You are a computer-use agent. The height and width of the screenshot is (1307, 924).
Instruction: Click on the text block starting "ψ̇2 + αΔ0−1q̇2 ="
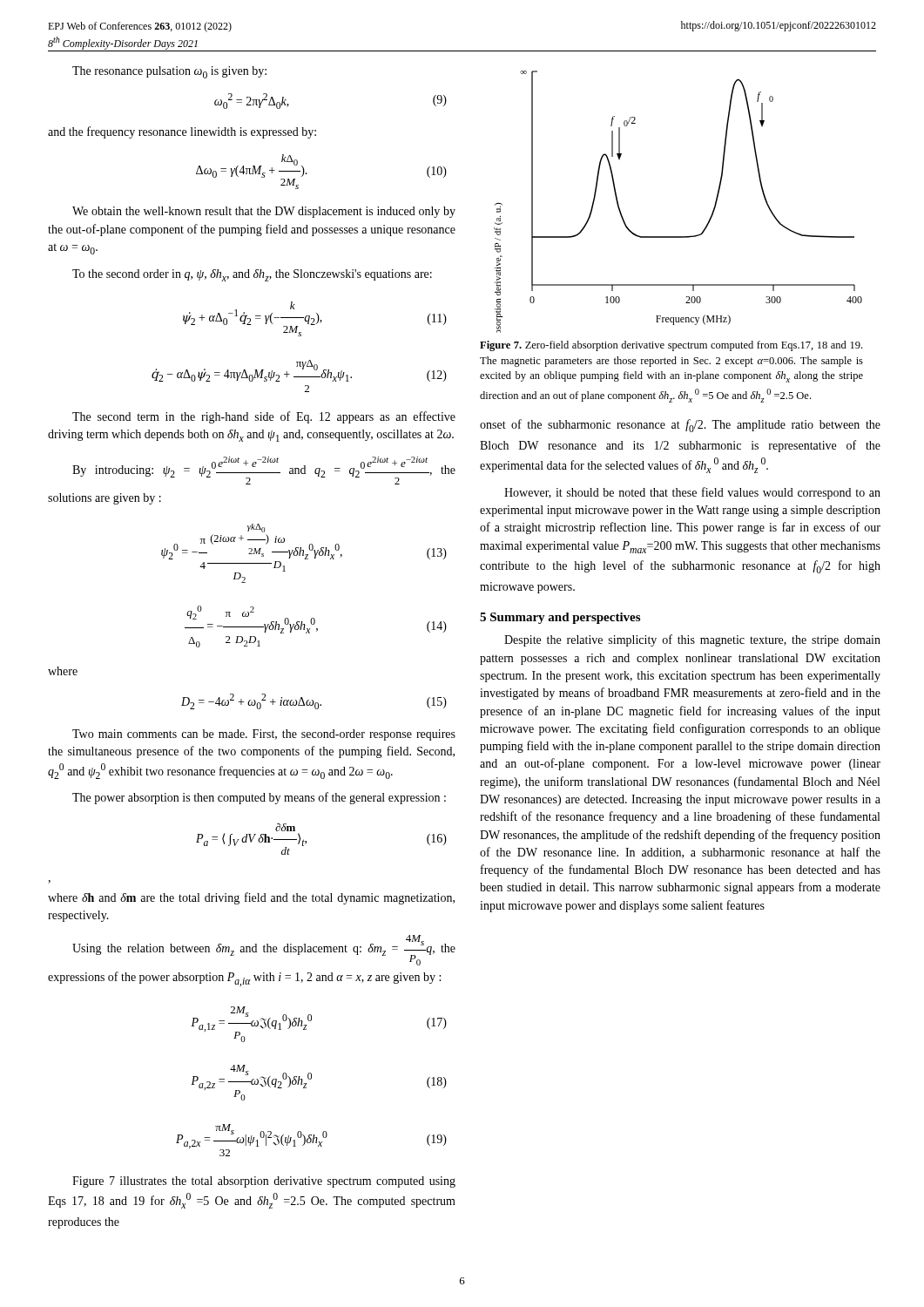click(314, 319)
